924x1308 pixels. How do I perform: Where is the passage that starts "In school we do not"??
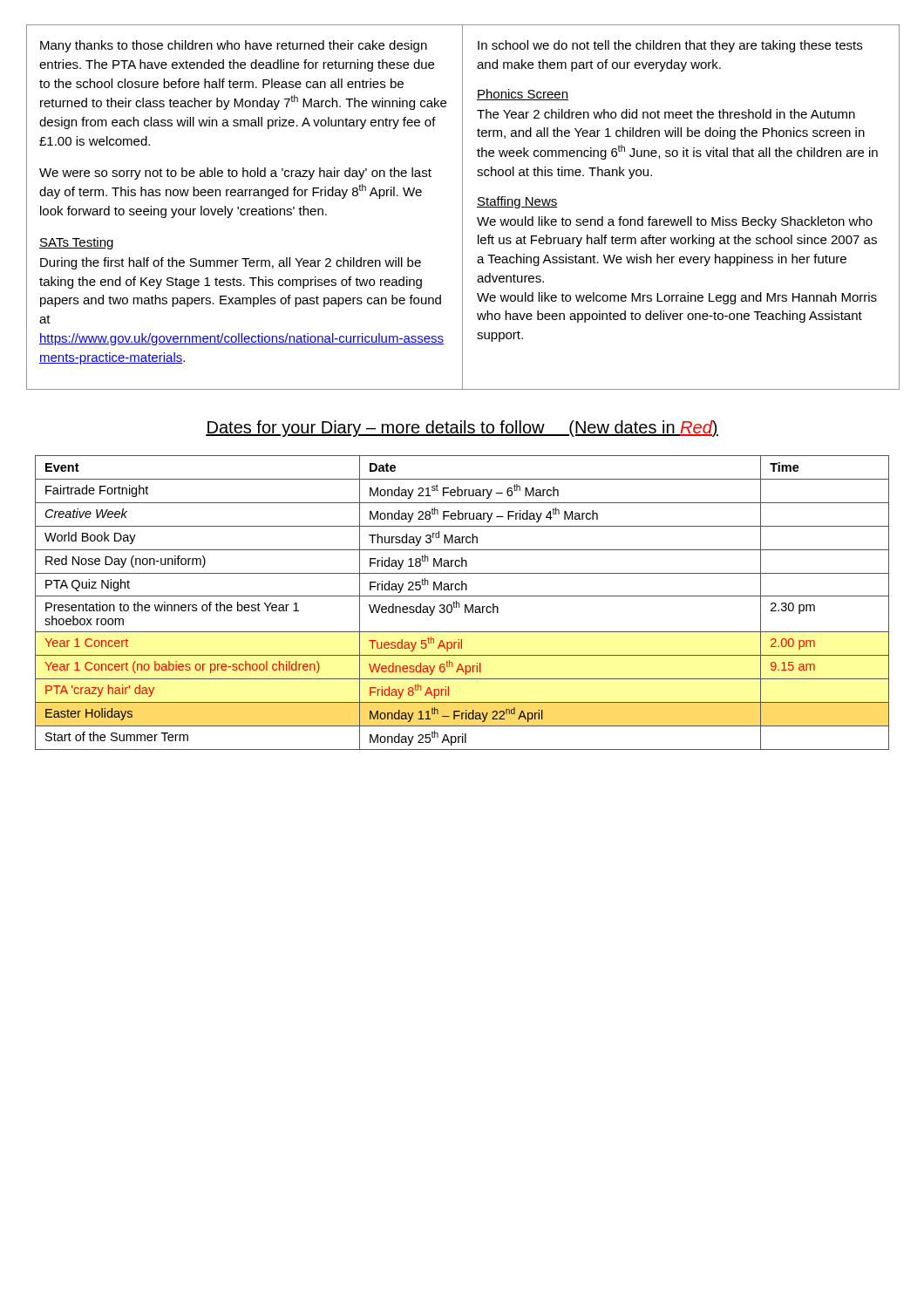(x=670, y=54)
